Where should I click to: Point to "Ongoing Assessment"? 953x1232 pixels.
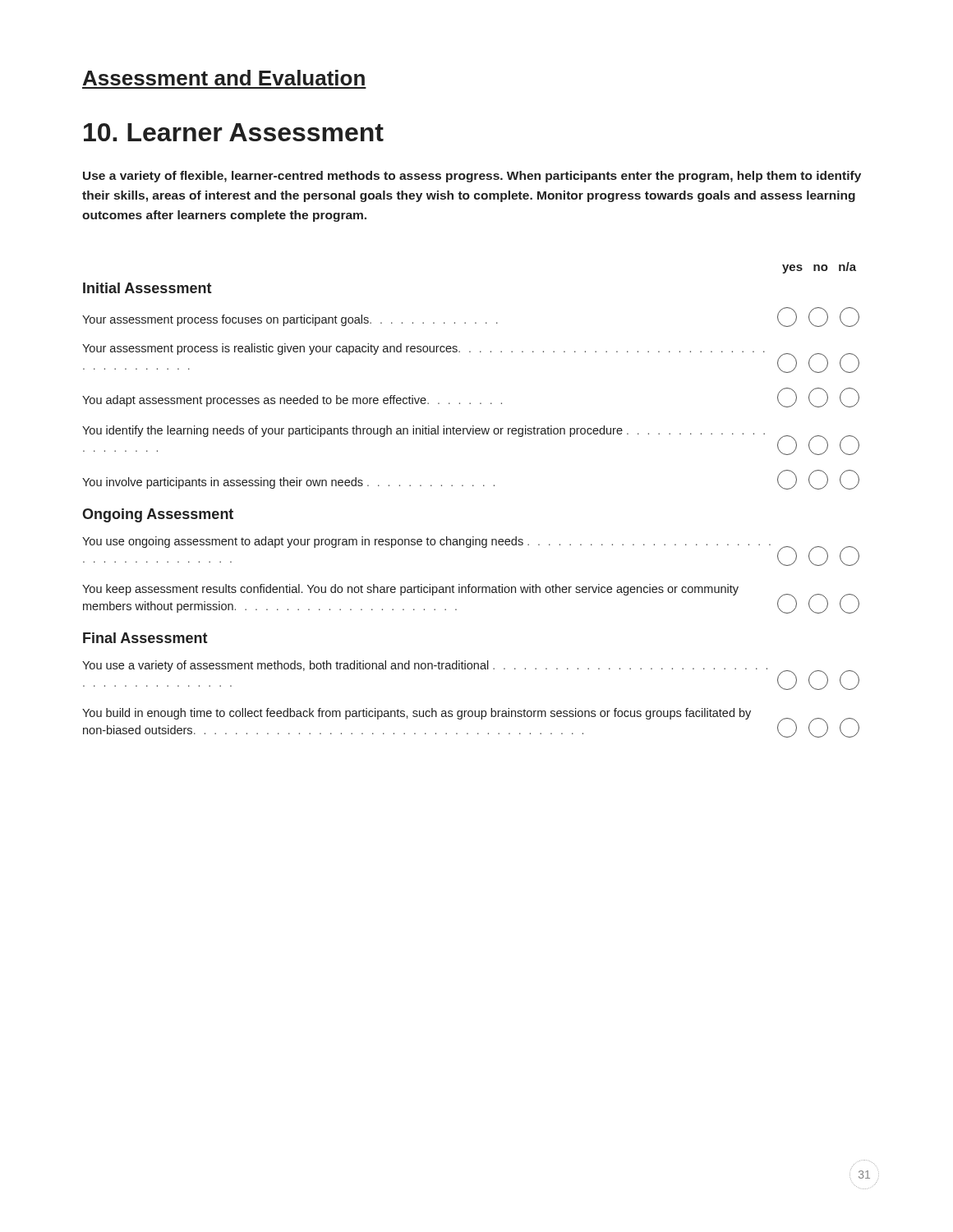coord(158,514)
